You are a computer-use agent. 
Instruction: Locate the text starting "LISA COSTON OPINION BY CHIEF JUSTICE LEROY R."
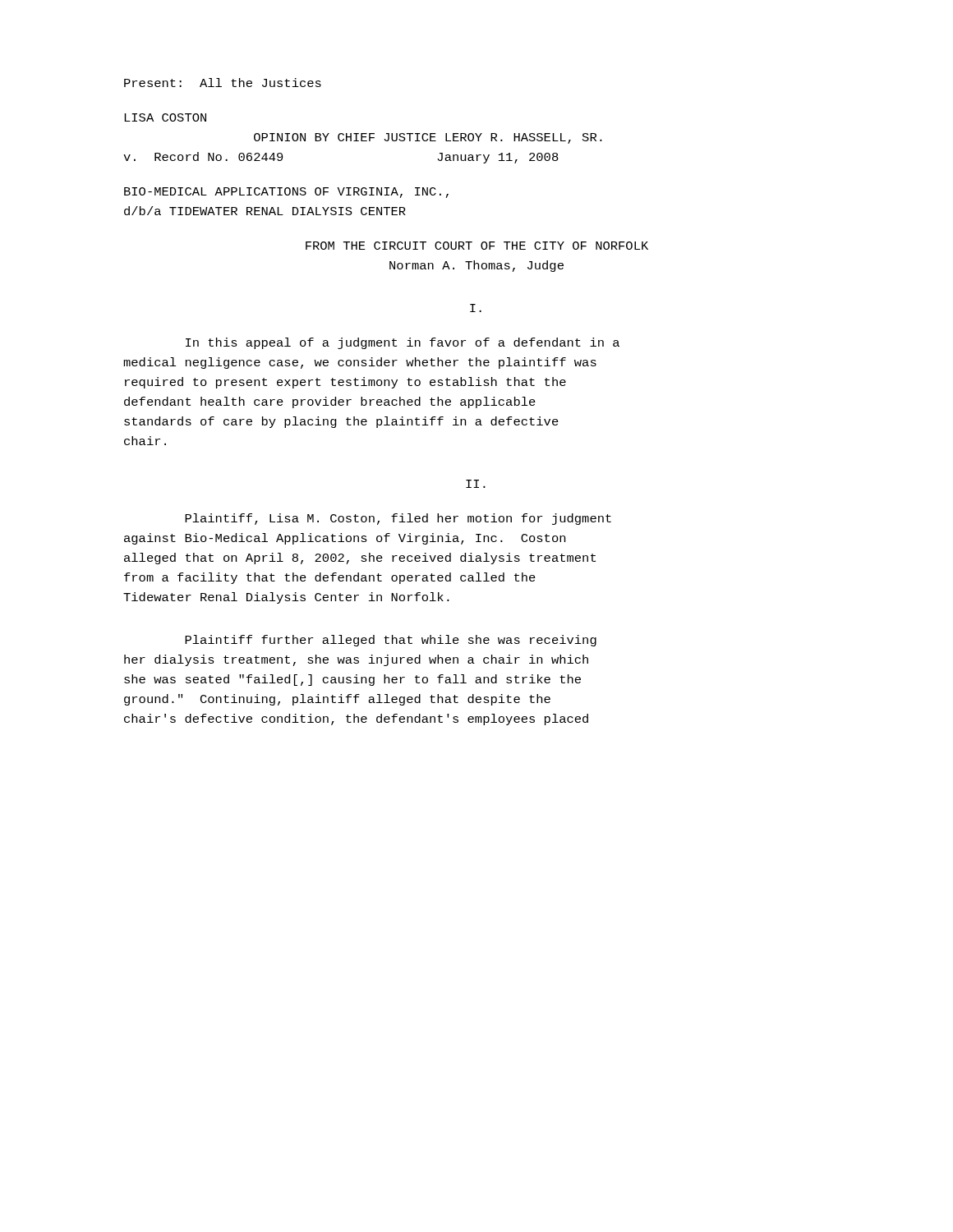364,138
